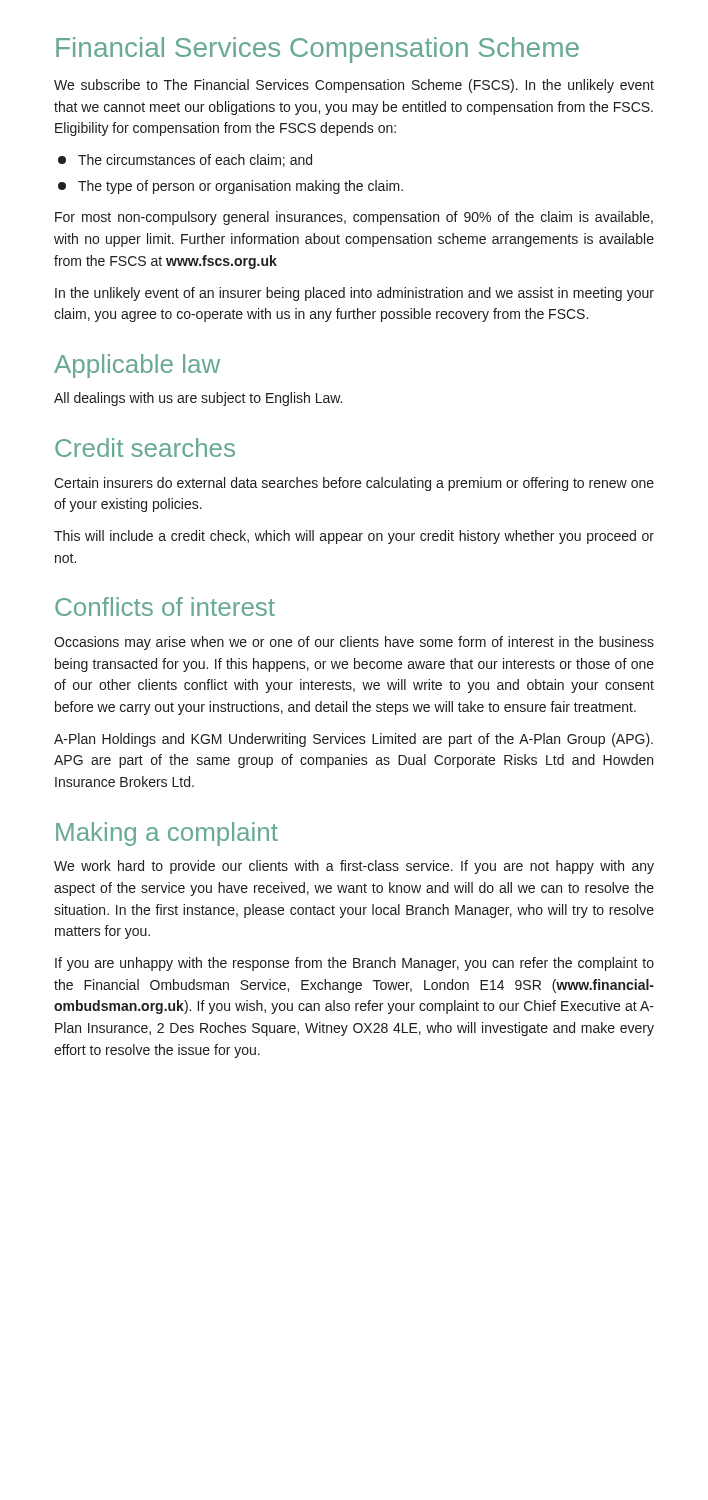Image resolution: width=708 pixels, height=1500 pixels.
Task: Click on the text block starting "We work hard to provide our"
Action: click(x=354, y=899)
